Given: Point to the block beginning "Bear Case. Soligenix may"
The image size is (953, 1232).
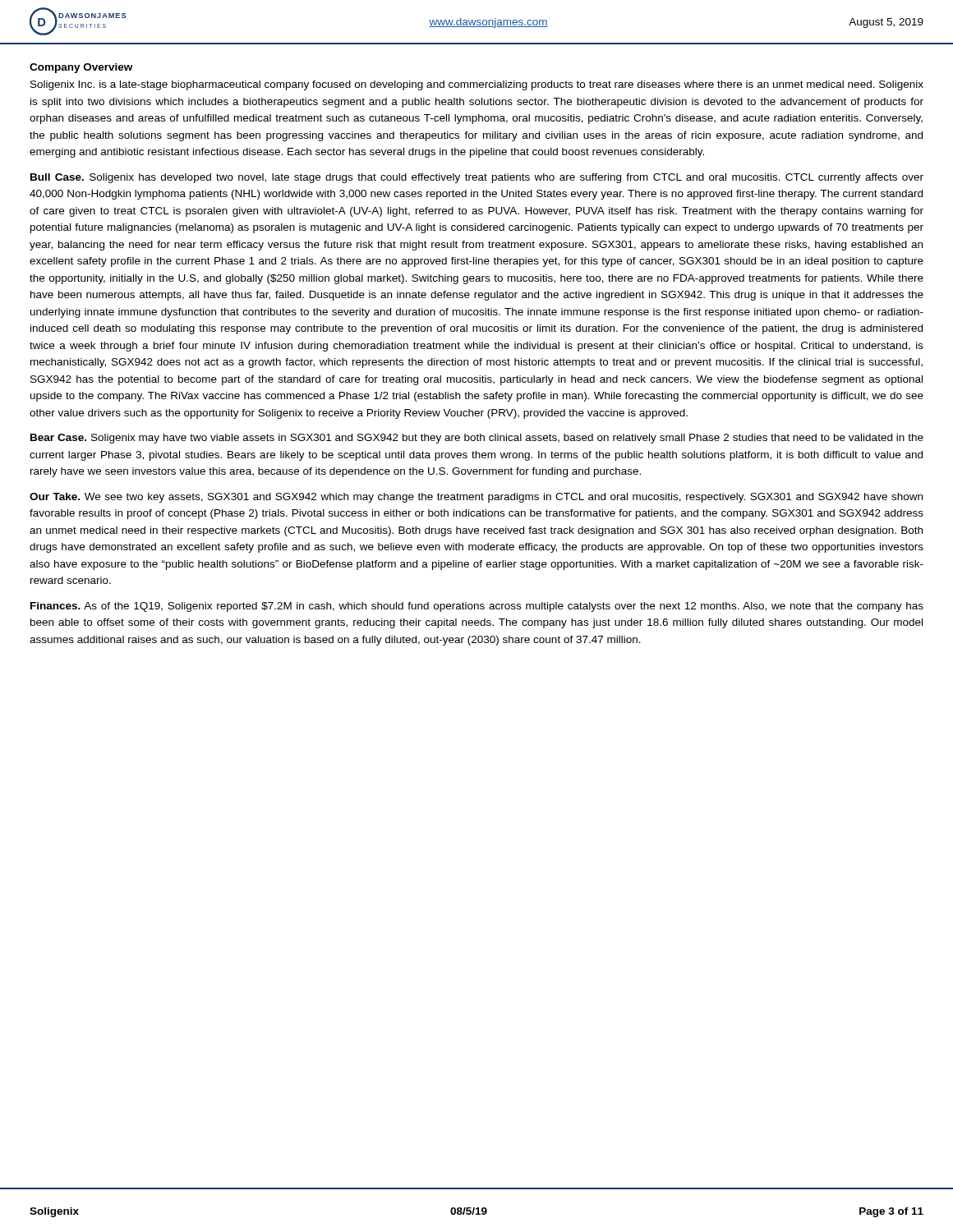Looking at the screenshot, I should (476, 454).
